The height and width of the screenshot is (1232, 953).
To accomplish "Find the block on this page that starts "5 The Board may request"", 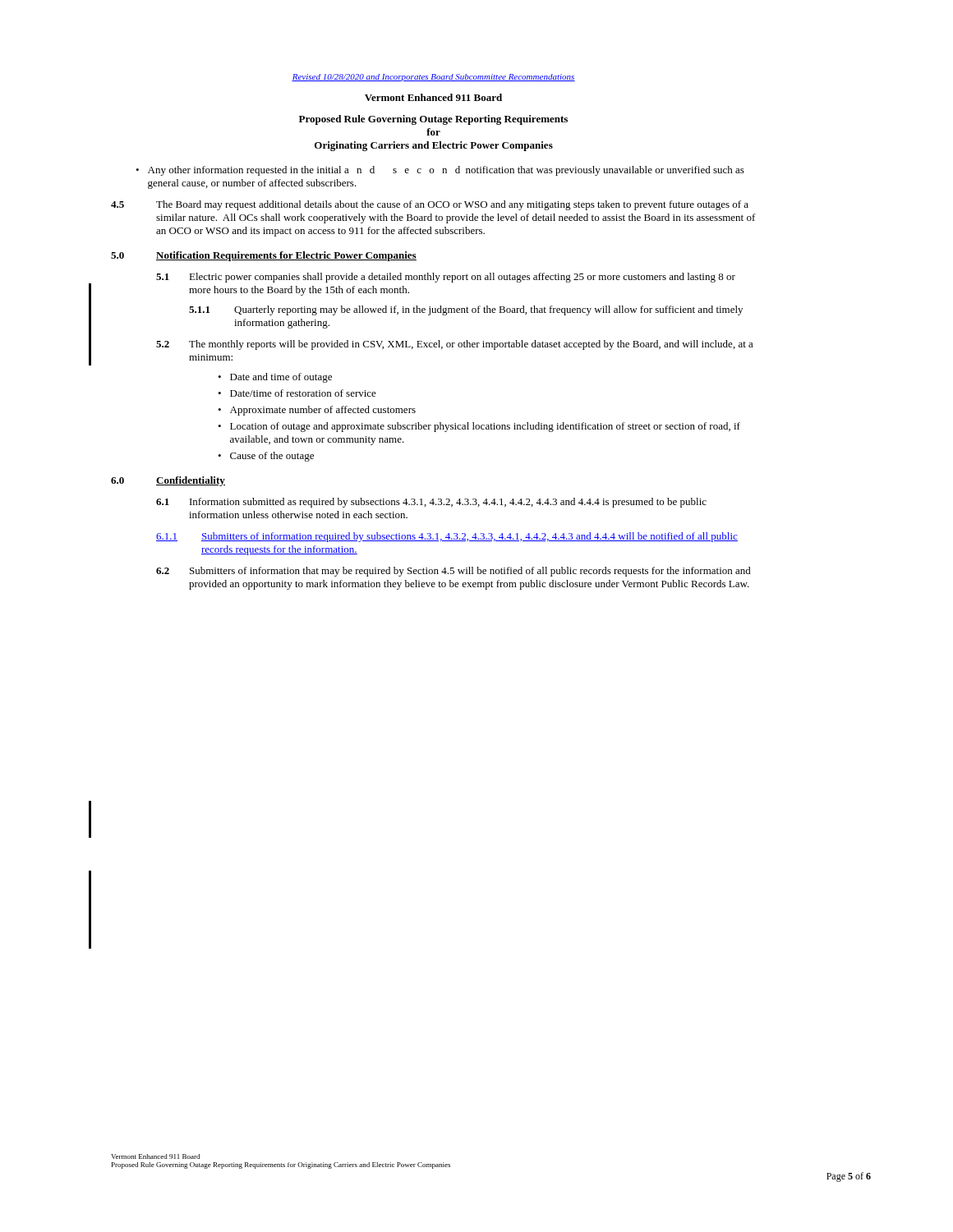I will click(x=433, y=218).
